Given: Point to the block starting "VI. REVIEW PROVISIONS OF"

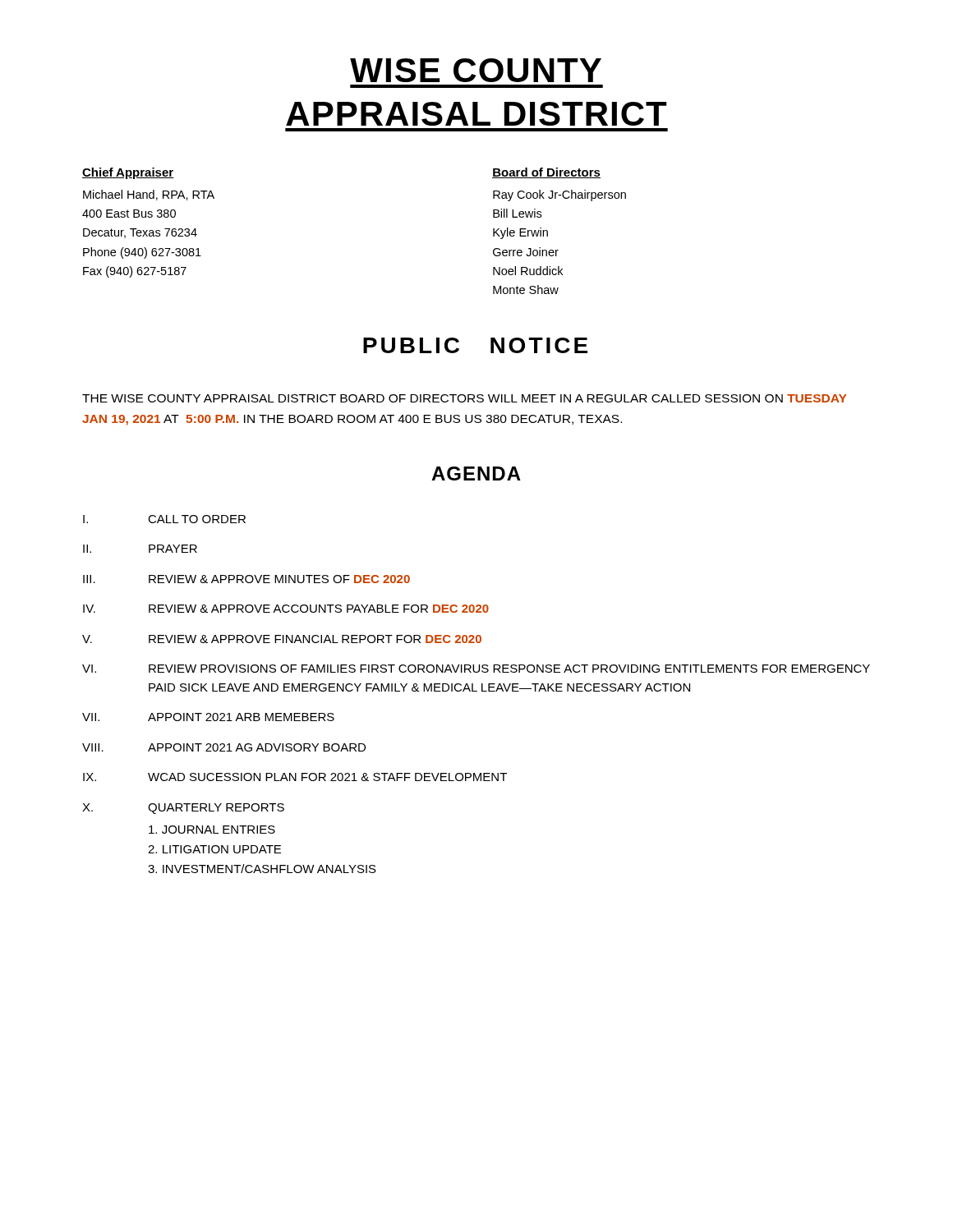Looking at the screenshot, I should coord(476,678).
